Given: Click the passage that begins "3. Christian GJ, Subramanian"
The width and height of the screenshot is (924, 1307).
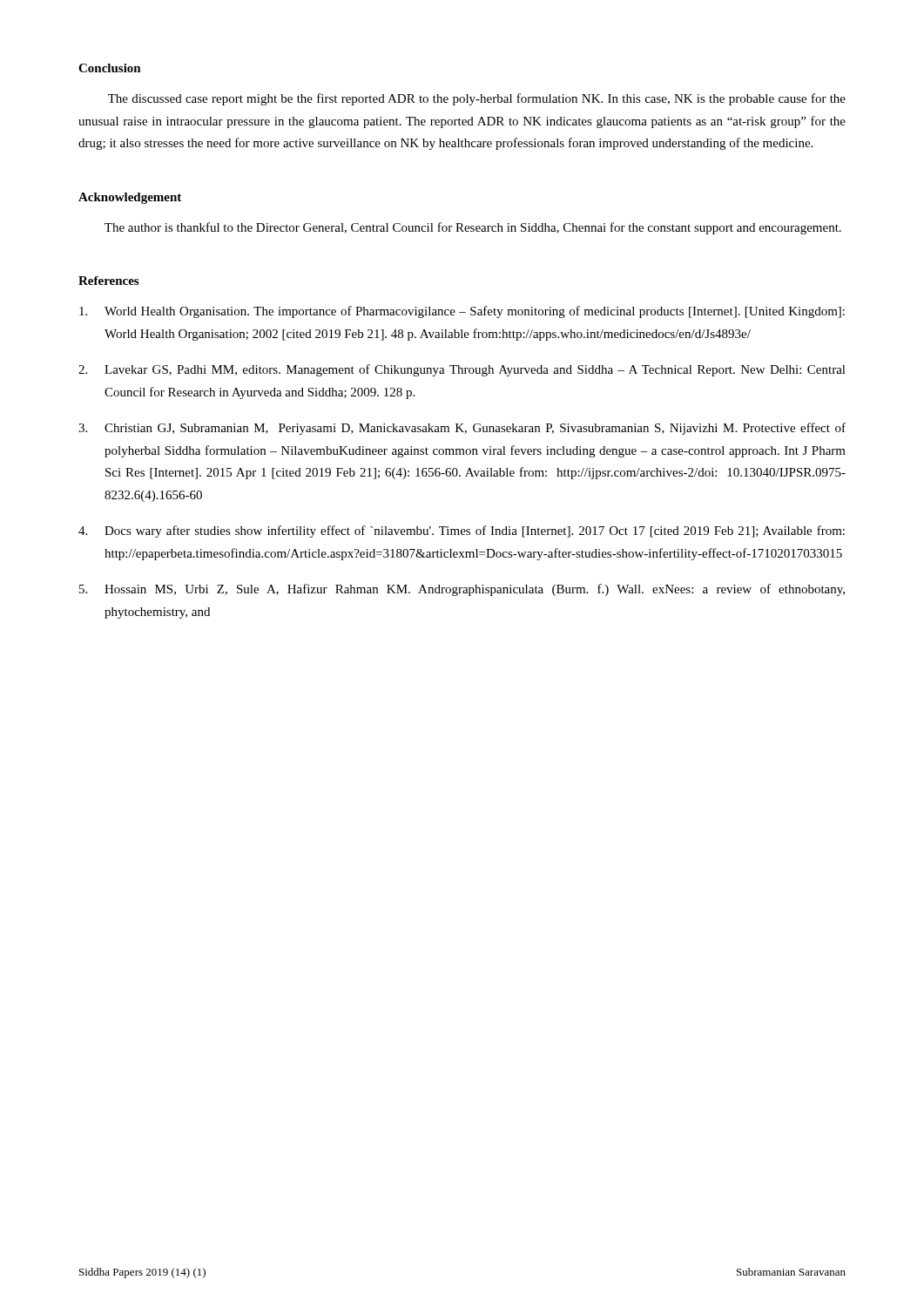Looking at the screenshot, I should pos(462,462).
